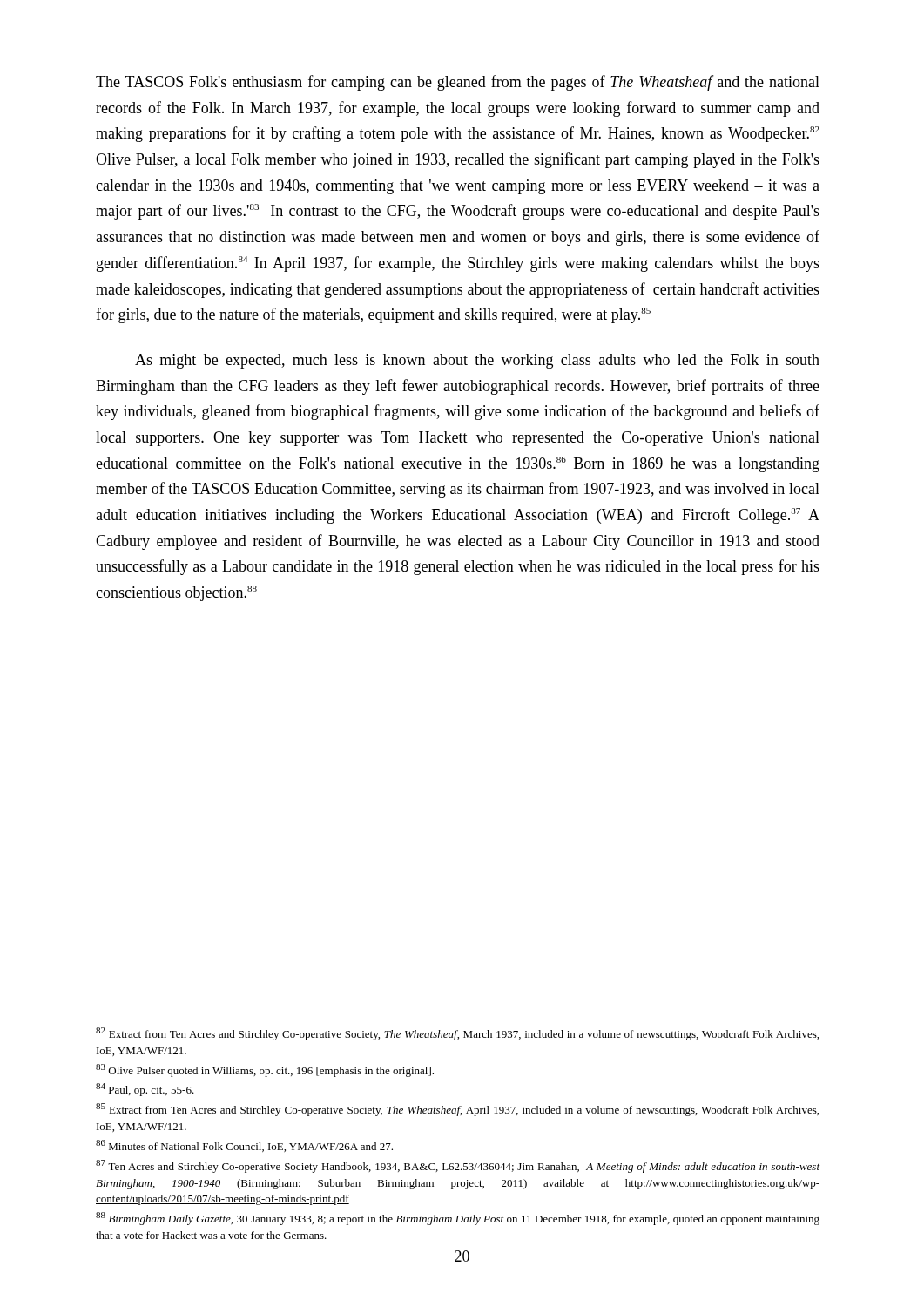The width and height of the screenshot is (924, 1307).
Task: Select the footnote with the text "83 Olive Pulser quoted in"
Action: [x=265, y=1070]
